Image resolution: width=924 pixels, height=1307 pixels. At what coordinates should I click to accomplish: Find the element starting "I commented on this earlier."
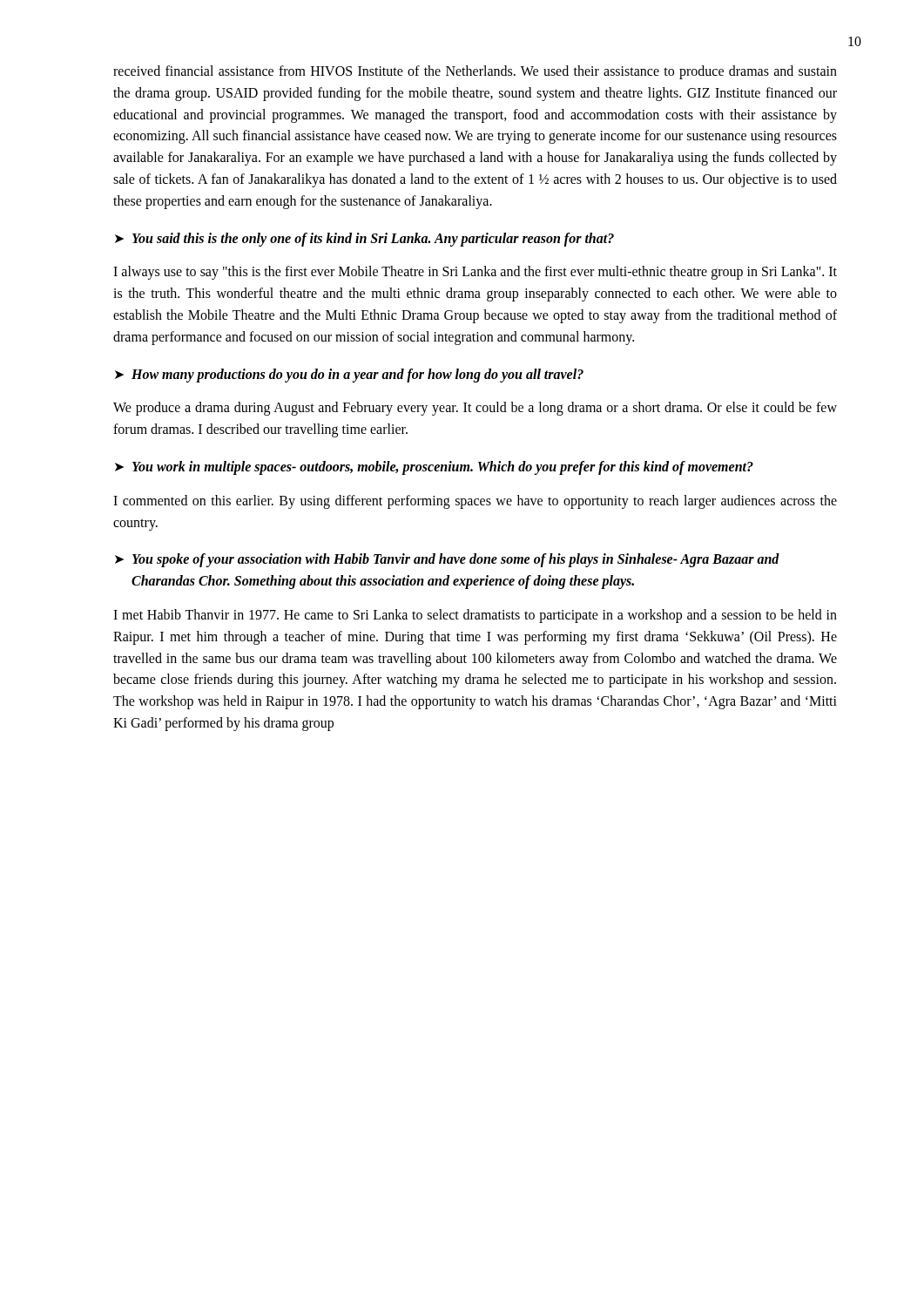pyautogui.click(x=475, y=511)
